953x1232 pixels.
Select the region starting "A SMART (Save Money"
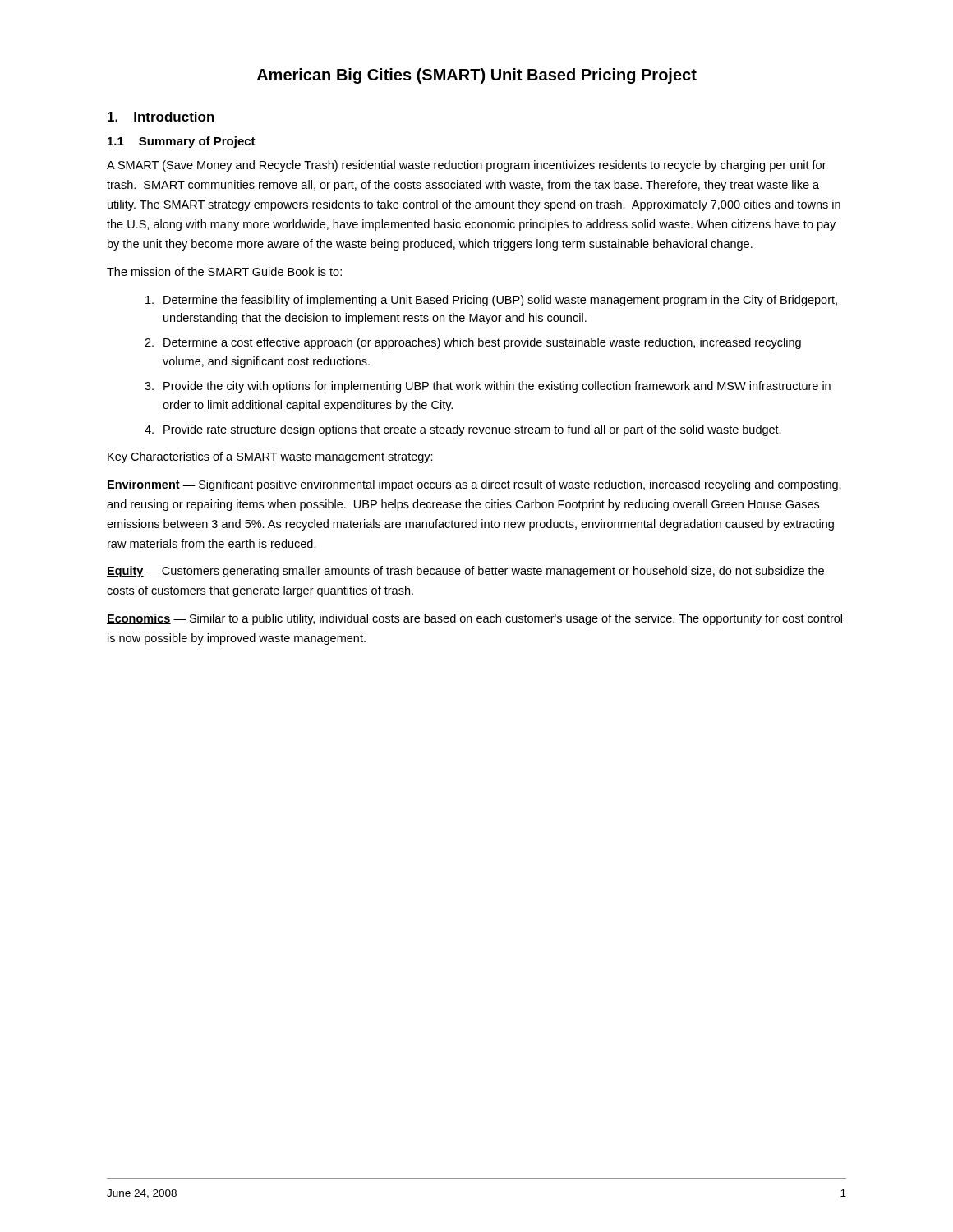[474, 204]
